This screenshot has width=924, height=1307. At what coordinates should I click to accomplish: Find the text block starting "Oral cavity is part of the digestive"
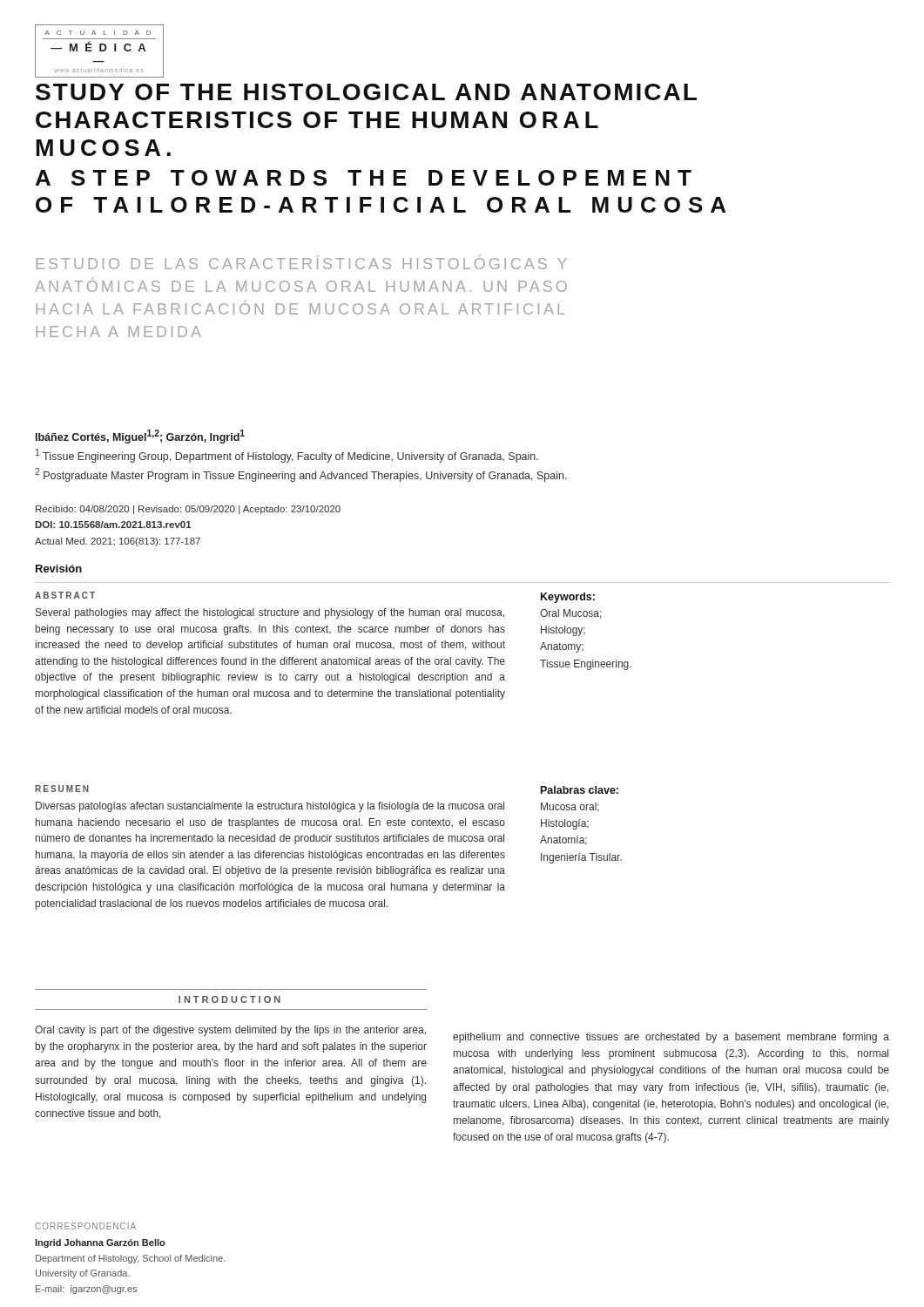(x=231, y=1072)
